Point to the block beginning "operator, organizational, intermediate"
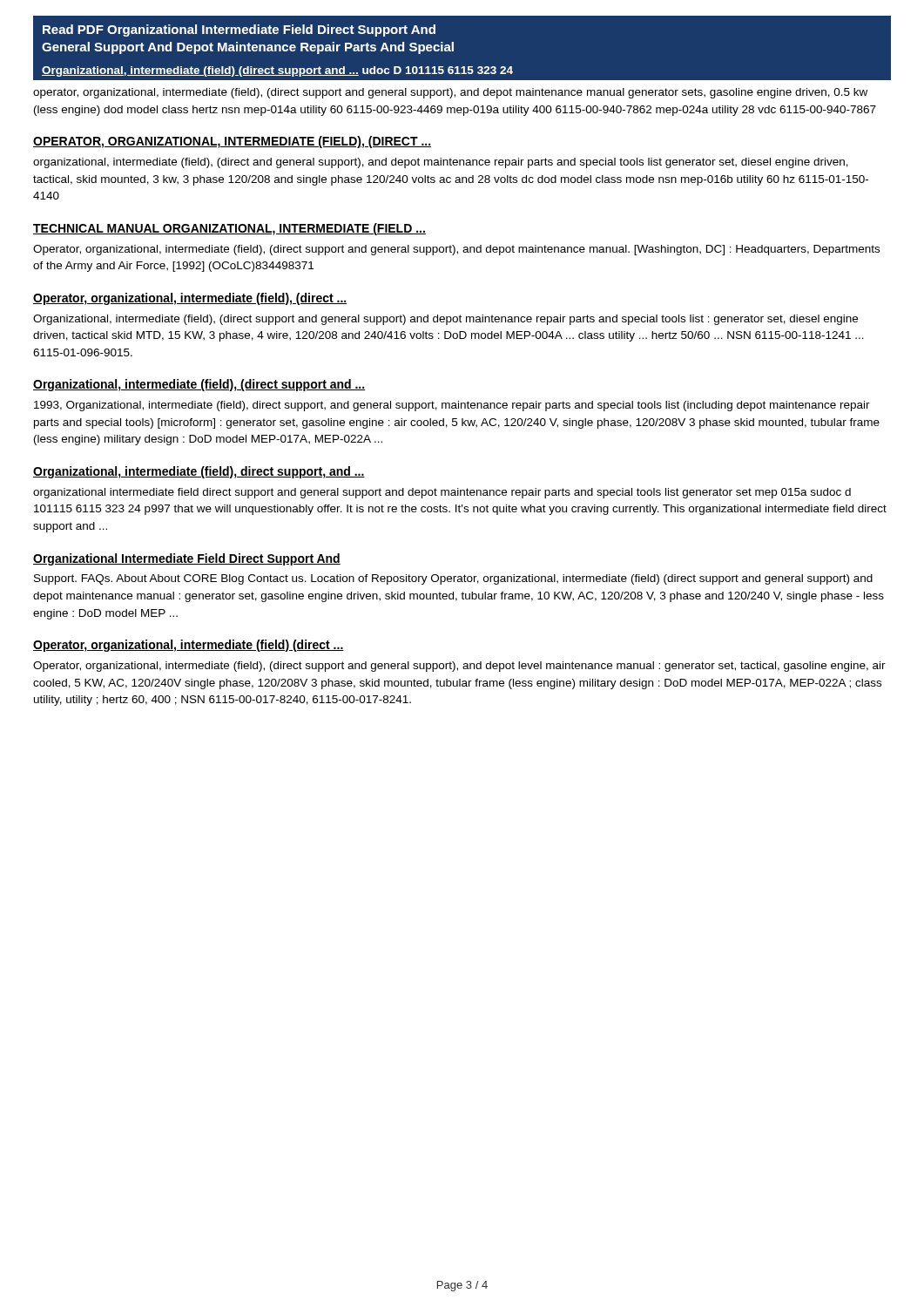Viewport: 924px width, 1307px height. pyautogui.click(x=455, y=101)
